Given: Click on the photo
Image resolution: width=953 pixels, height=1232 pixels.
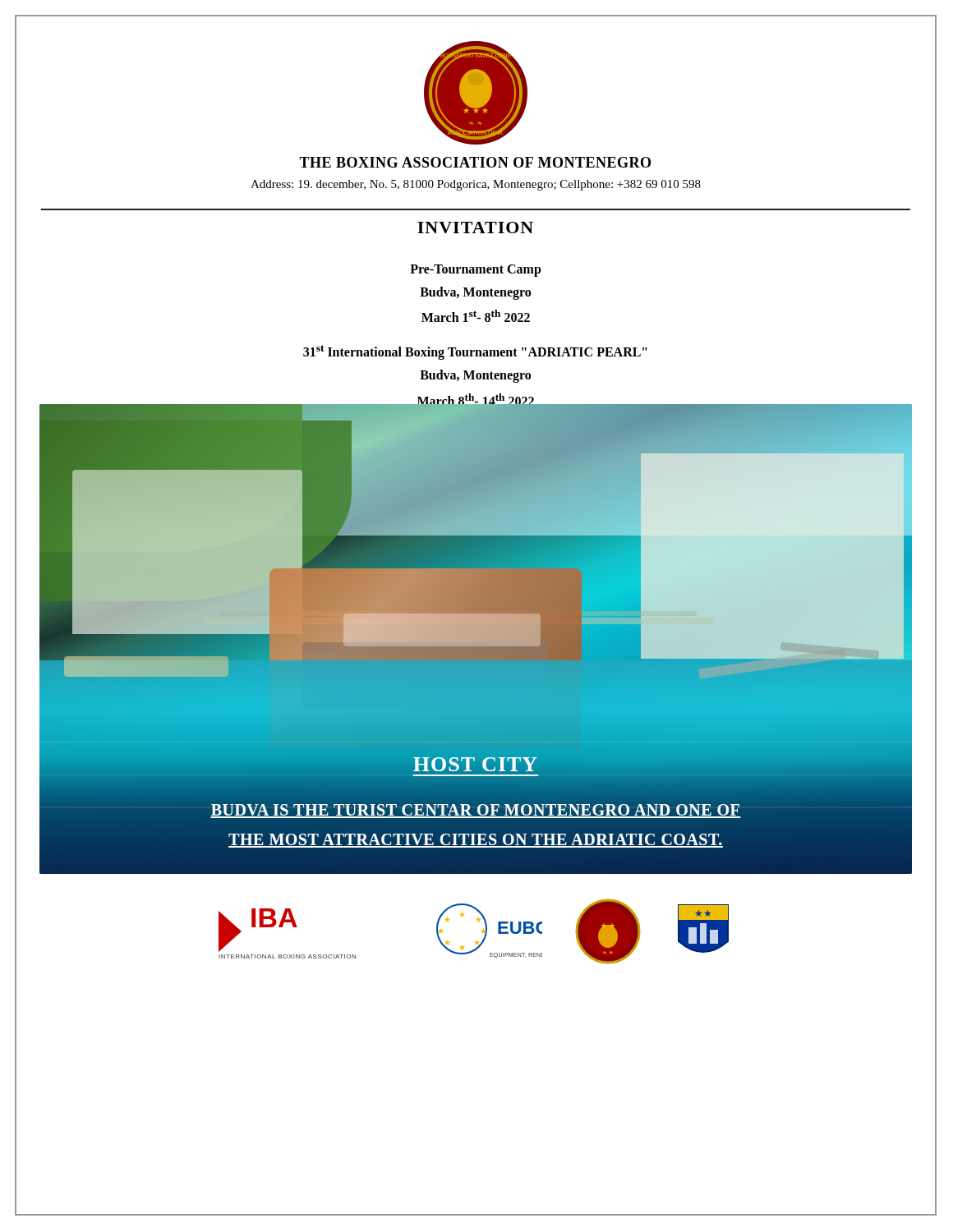Looking at the screenshot, I should 476,639.
